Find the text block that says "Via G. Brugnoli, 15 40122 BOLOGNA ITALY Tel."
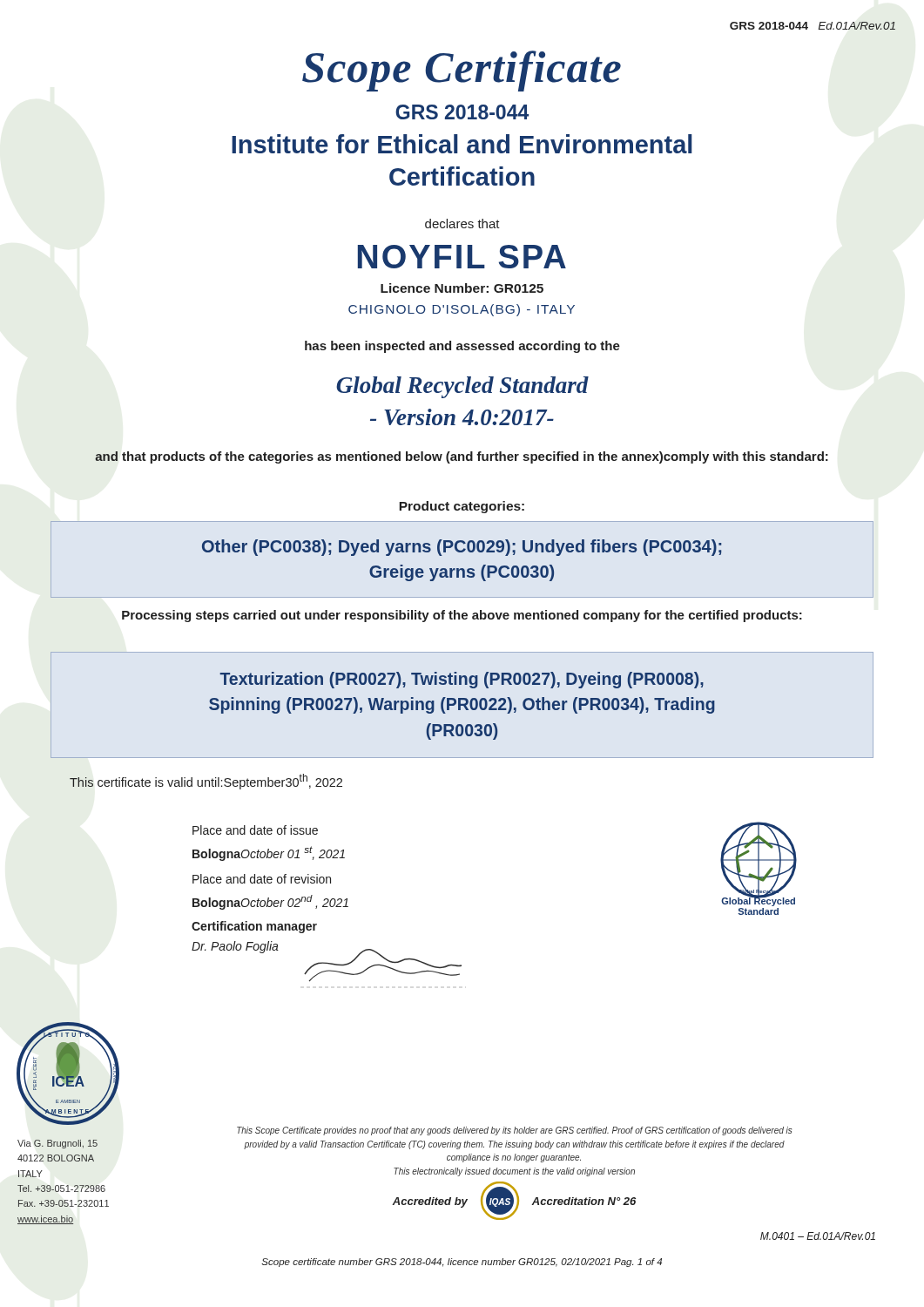924x1307 pixels. (63, 1181)
